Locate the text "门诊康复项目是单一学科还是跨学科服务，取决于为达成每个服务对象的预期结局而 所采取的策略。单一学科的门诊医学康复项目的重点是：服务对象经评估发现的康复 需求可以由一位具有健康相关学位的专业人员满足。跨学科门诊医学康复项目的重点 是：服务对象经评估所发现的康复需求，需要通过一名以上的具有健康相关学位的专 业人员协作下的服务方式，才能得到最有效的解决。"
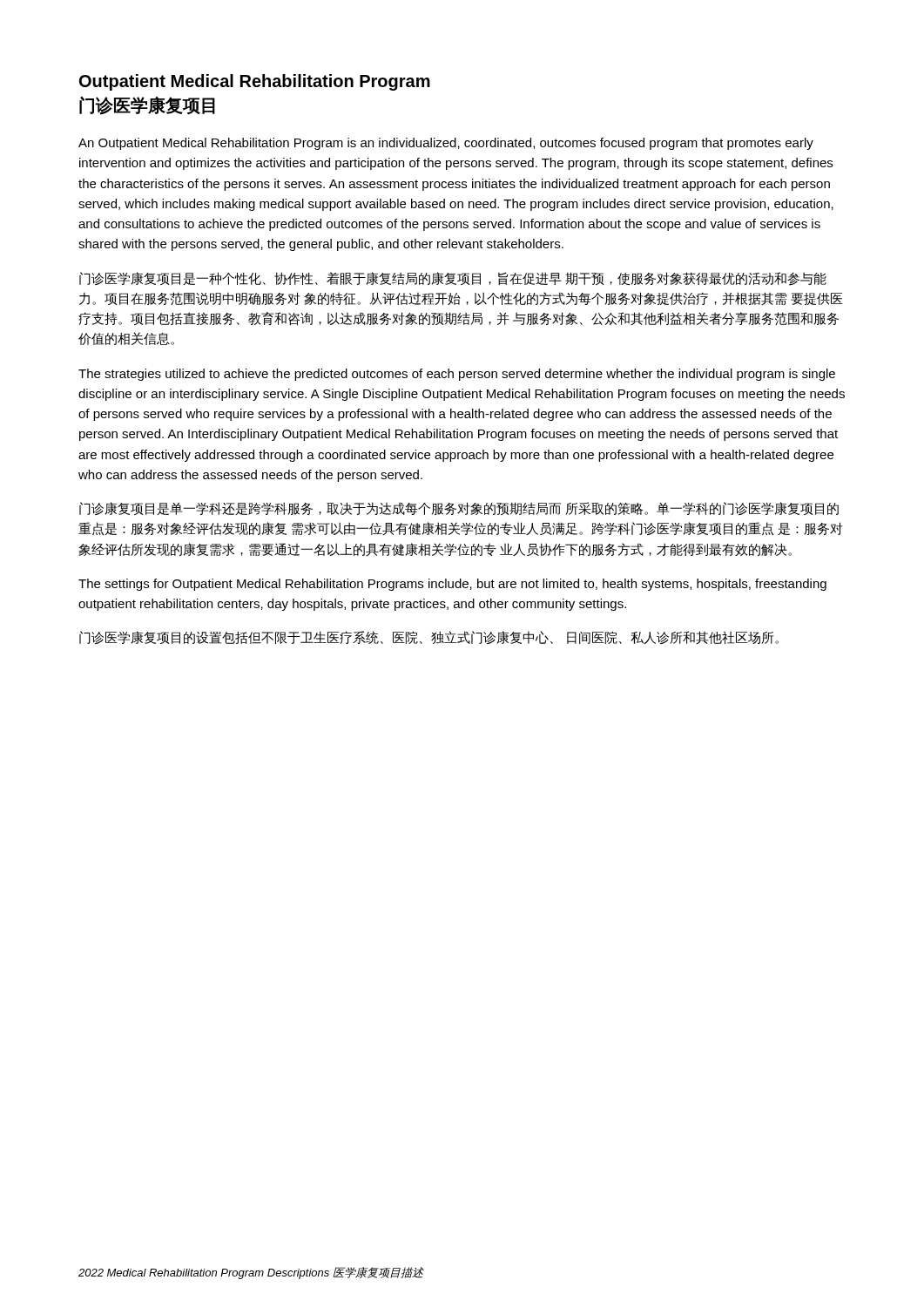The image size is (924, 1307). [461, 529]
